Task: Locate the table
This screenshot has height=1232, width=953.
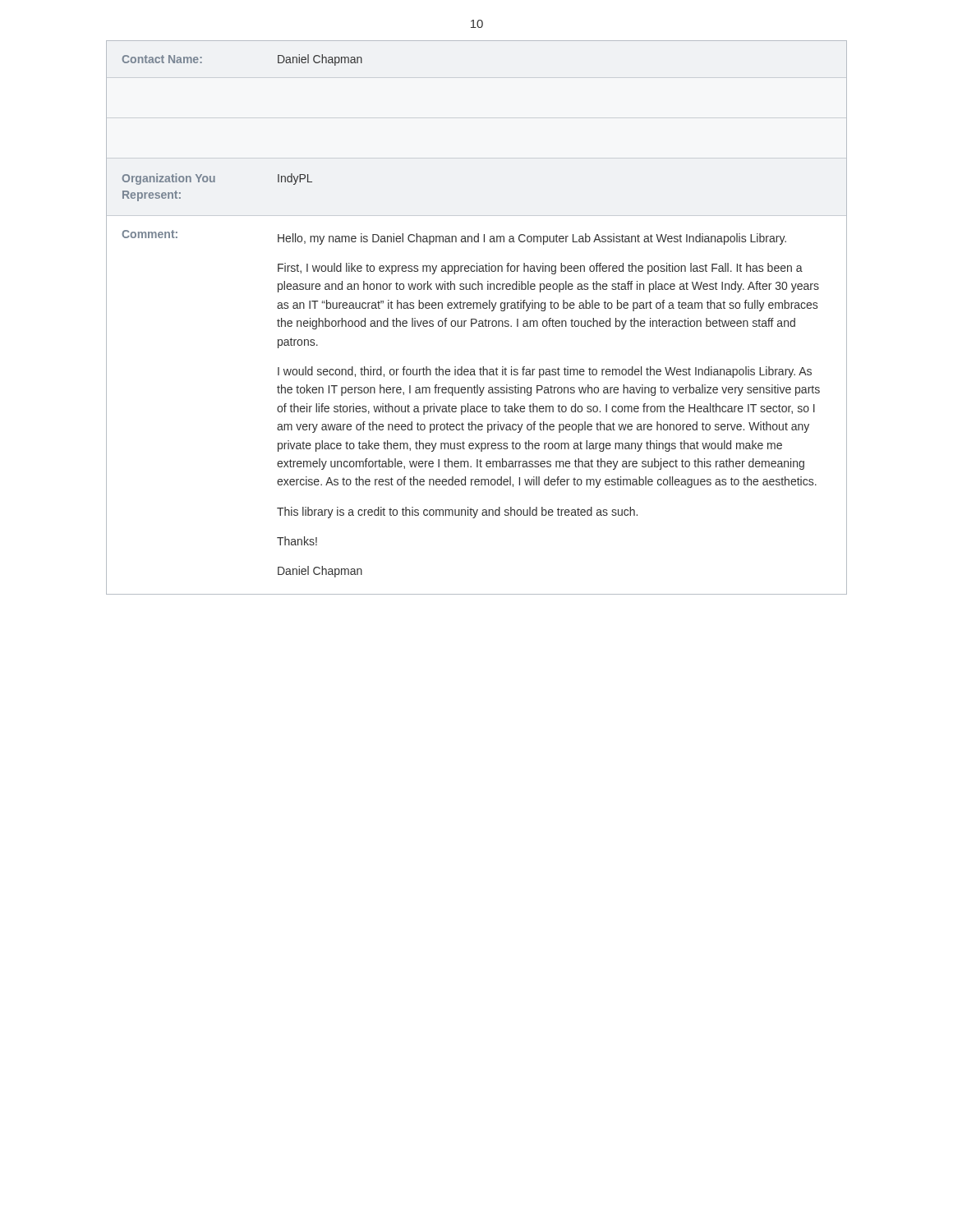Action: click(476, 317)
